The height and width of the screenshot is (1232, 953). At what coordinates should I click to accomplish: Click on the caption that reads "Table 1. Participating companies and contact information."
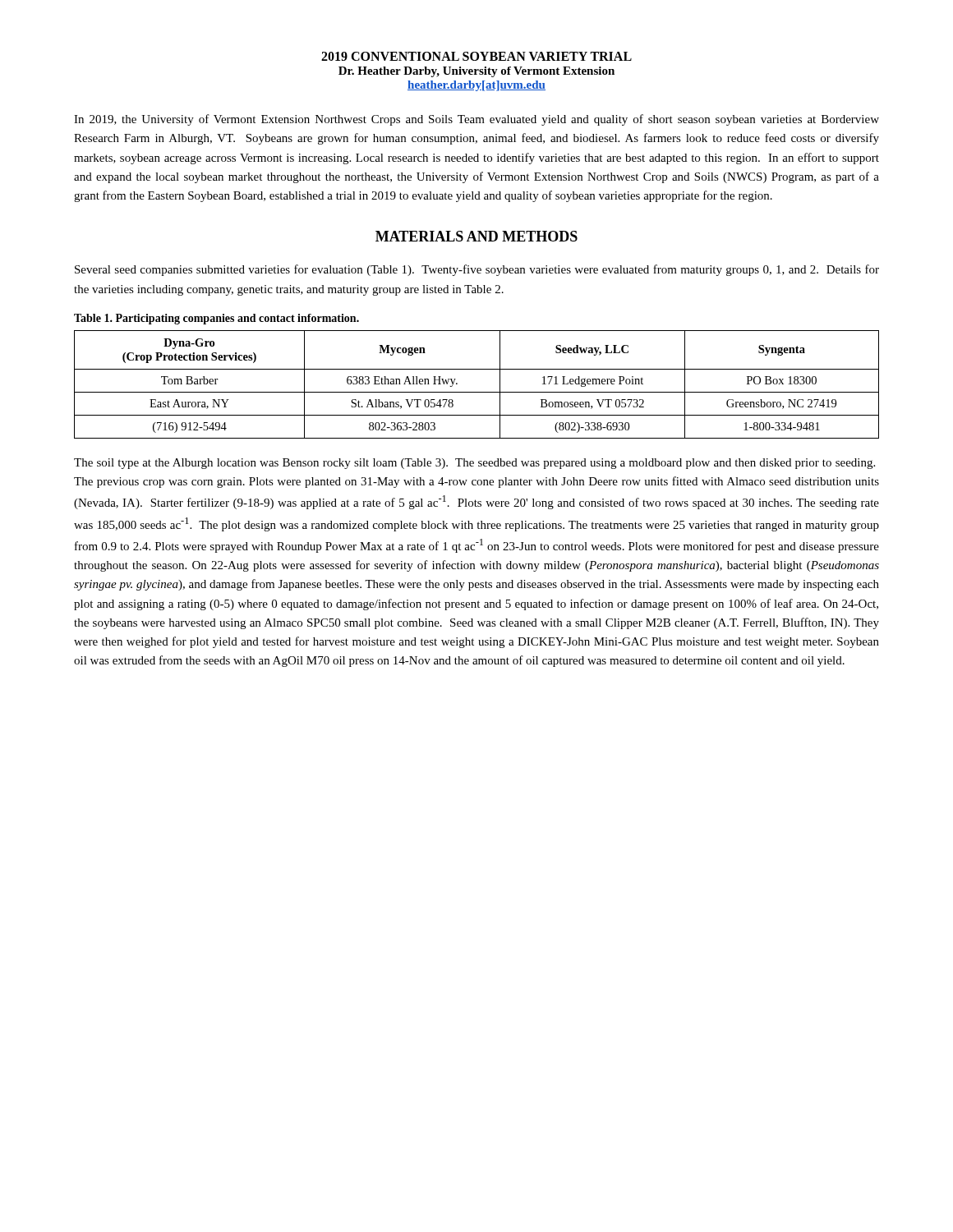pyautogui.click(x=217, y=318)
